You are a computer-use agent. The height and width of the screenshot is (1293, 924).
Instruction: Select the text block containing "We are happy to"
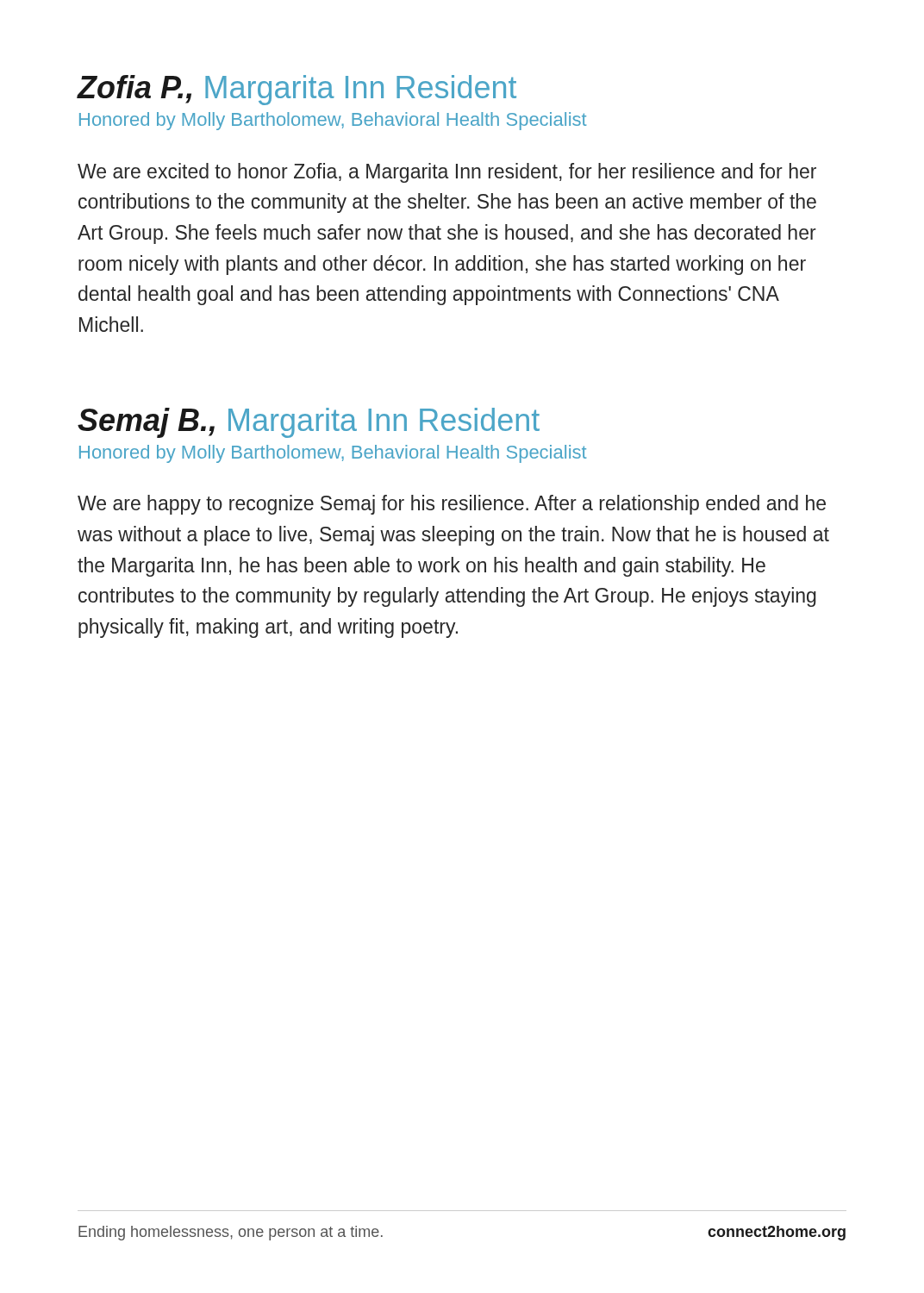pos(453,565)
